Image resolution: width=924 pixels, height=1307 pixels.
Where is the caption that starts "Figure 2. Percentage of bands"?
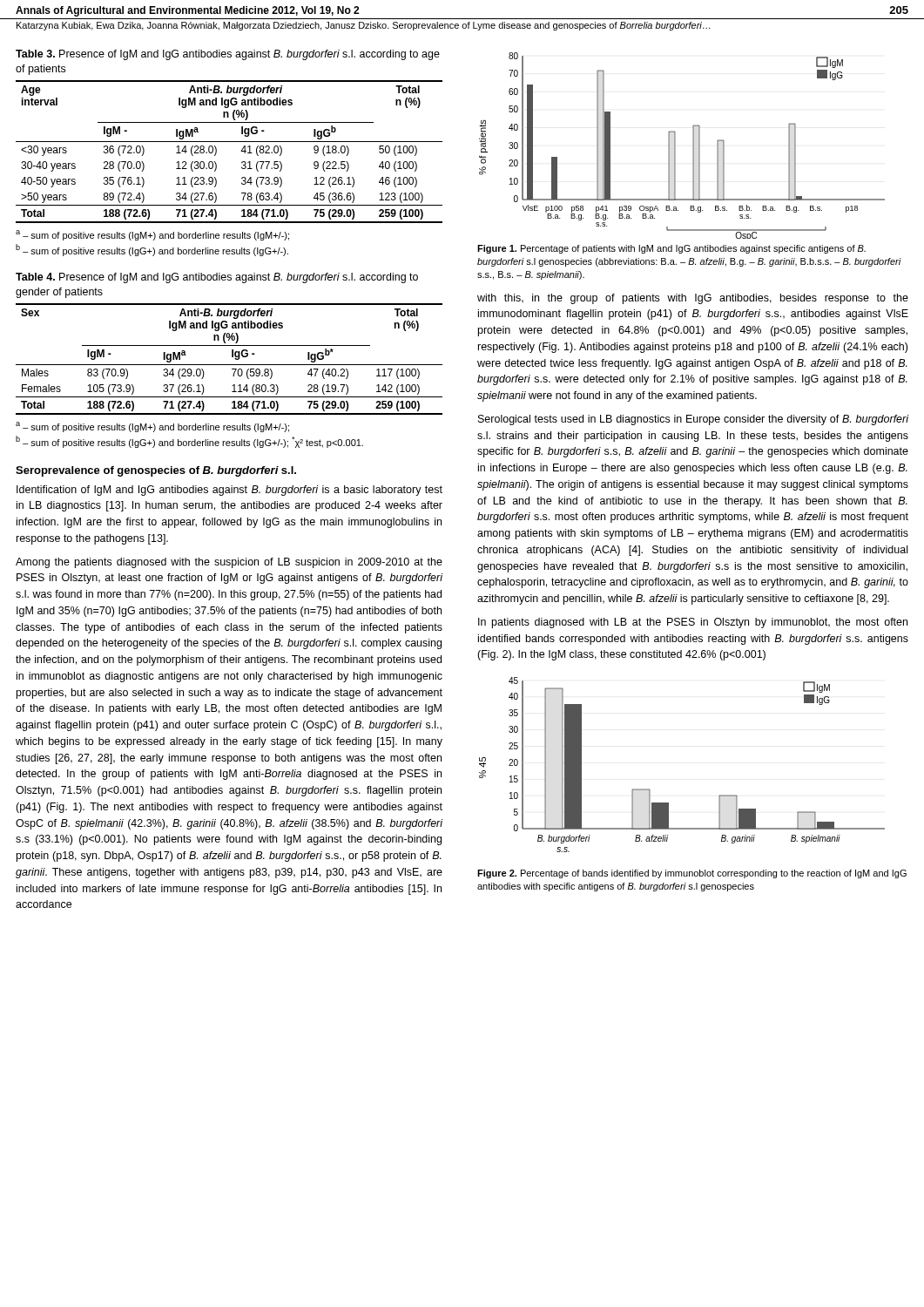click(692, 880)
